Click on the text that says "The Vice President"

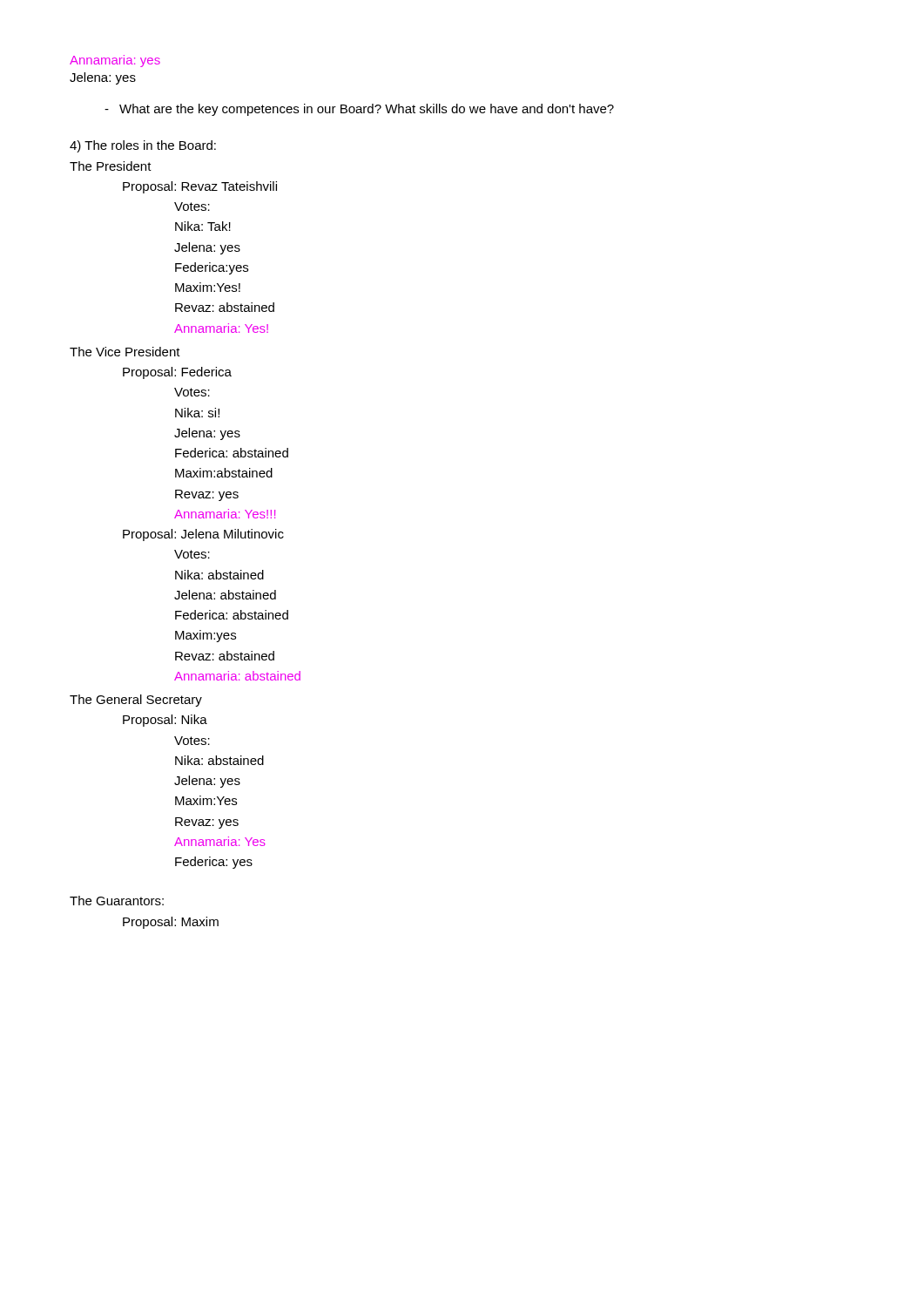click(125, 352)
